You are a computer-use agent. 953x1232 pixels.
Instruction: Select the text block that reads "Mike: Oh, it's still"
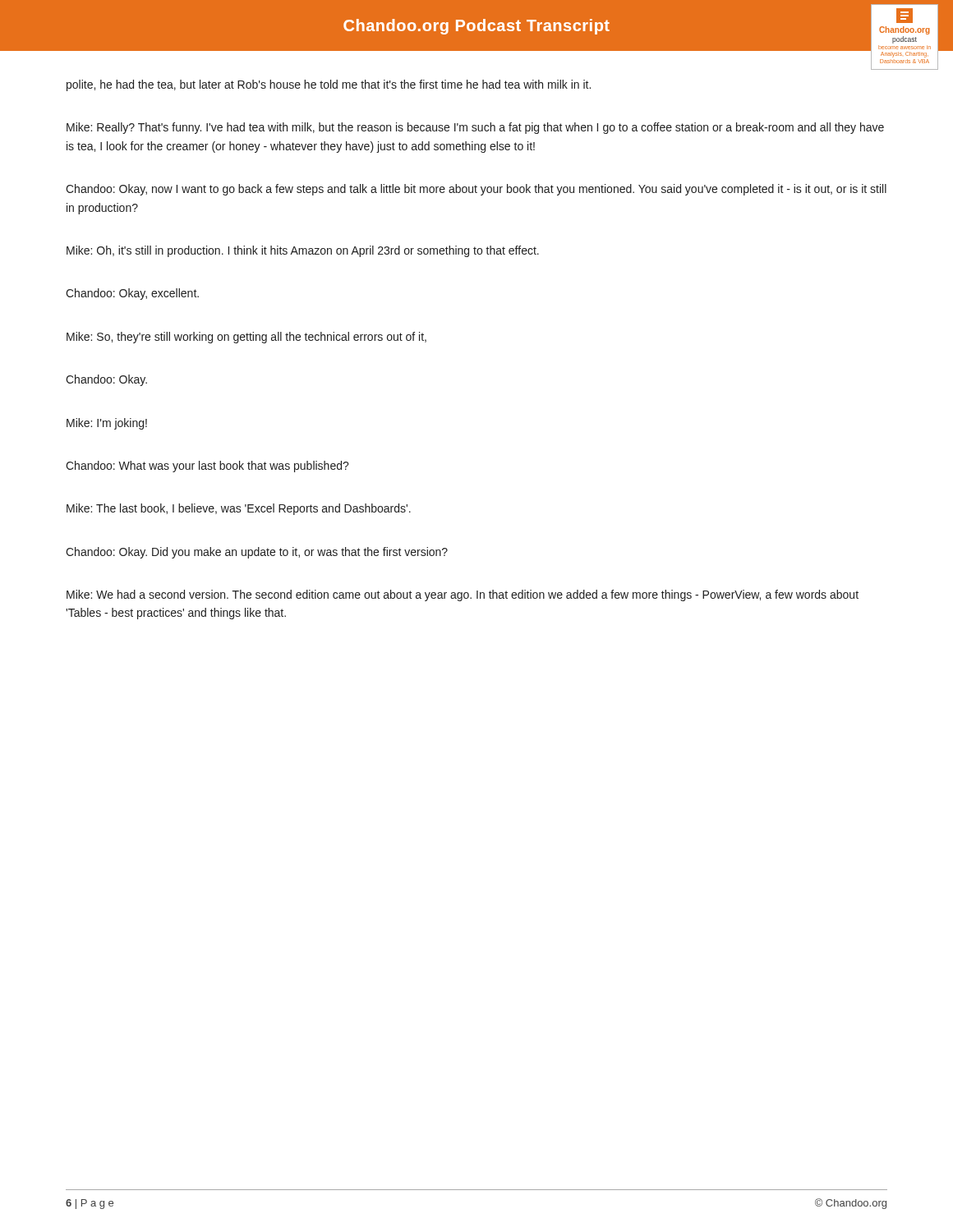(303, 250)
